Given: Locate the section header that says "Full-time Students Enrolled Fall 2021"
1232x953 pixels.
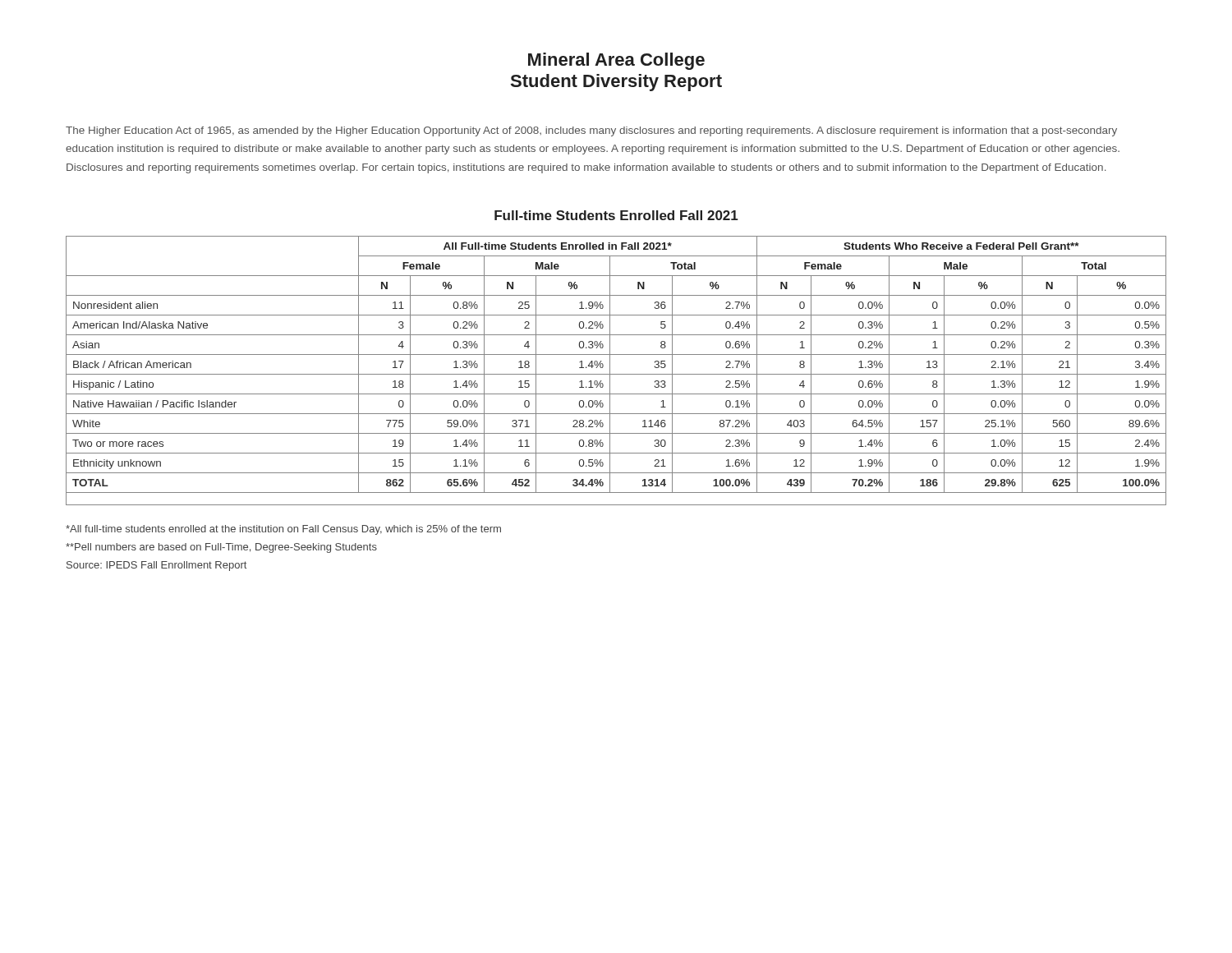Looking at the screenshot, I should coord(616,215).
